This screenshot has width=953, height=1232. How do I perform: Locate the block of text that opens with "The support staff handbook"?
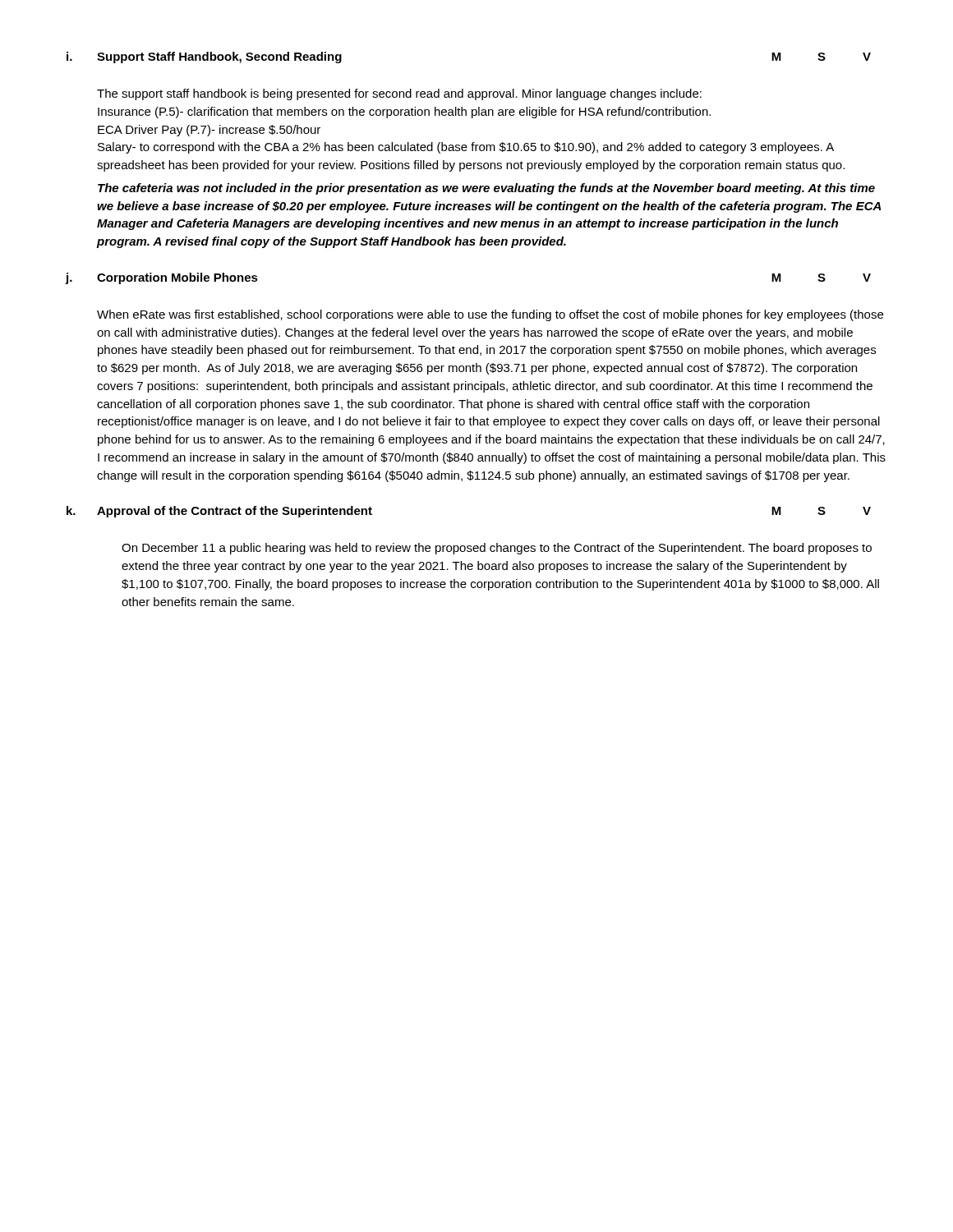pos(471,129)
